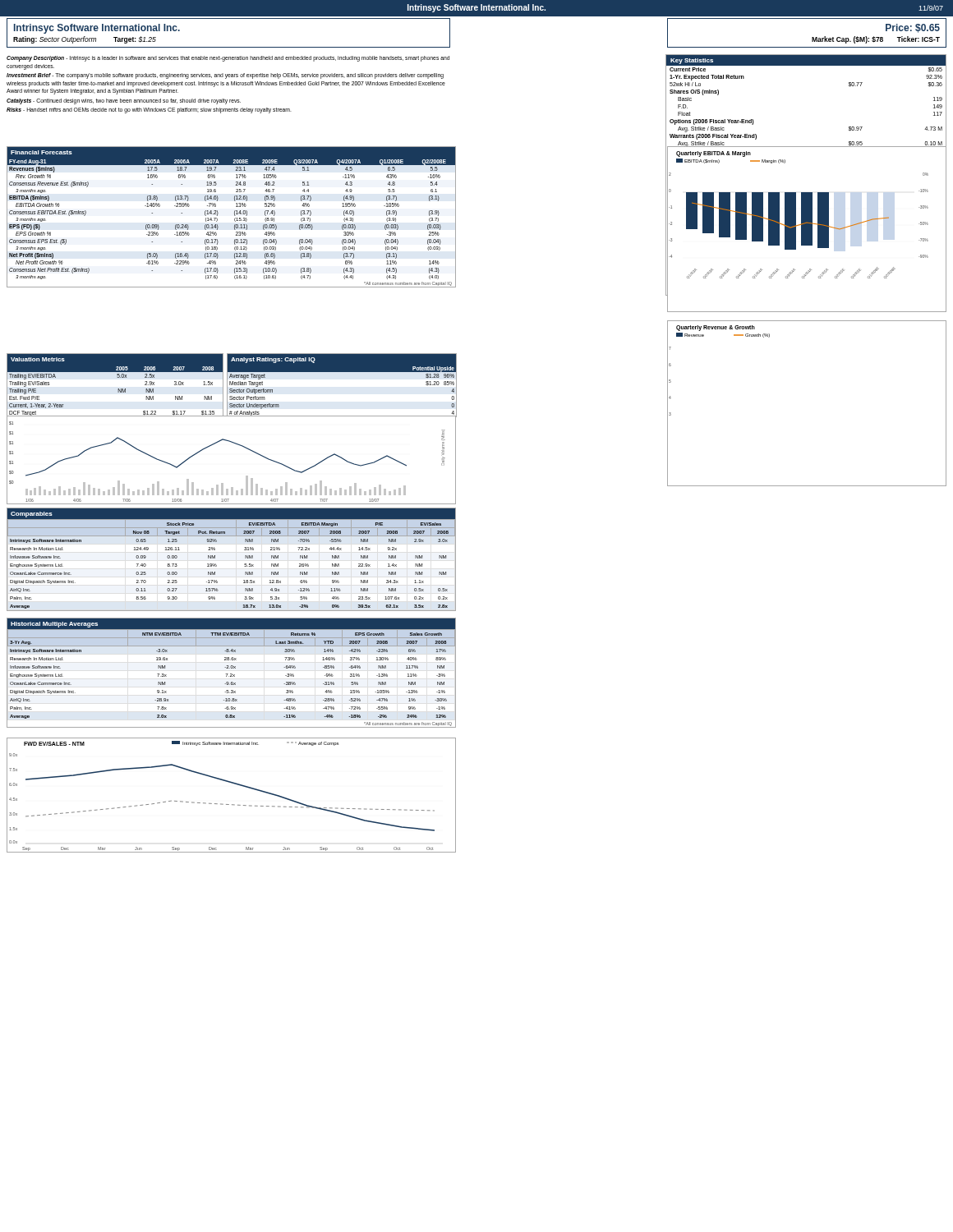Locate the text starting "Company Description - Intrinsyc"
This screenshot has width=953, height=1232.
tap(230, 84)
